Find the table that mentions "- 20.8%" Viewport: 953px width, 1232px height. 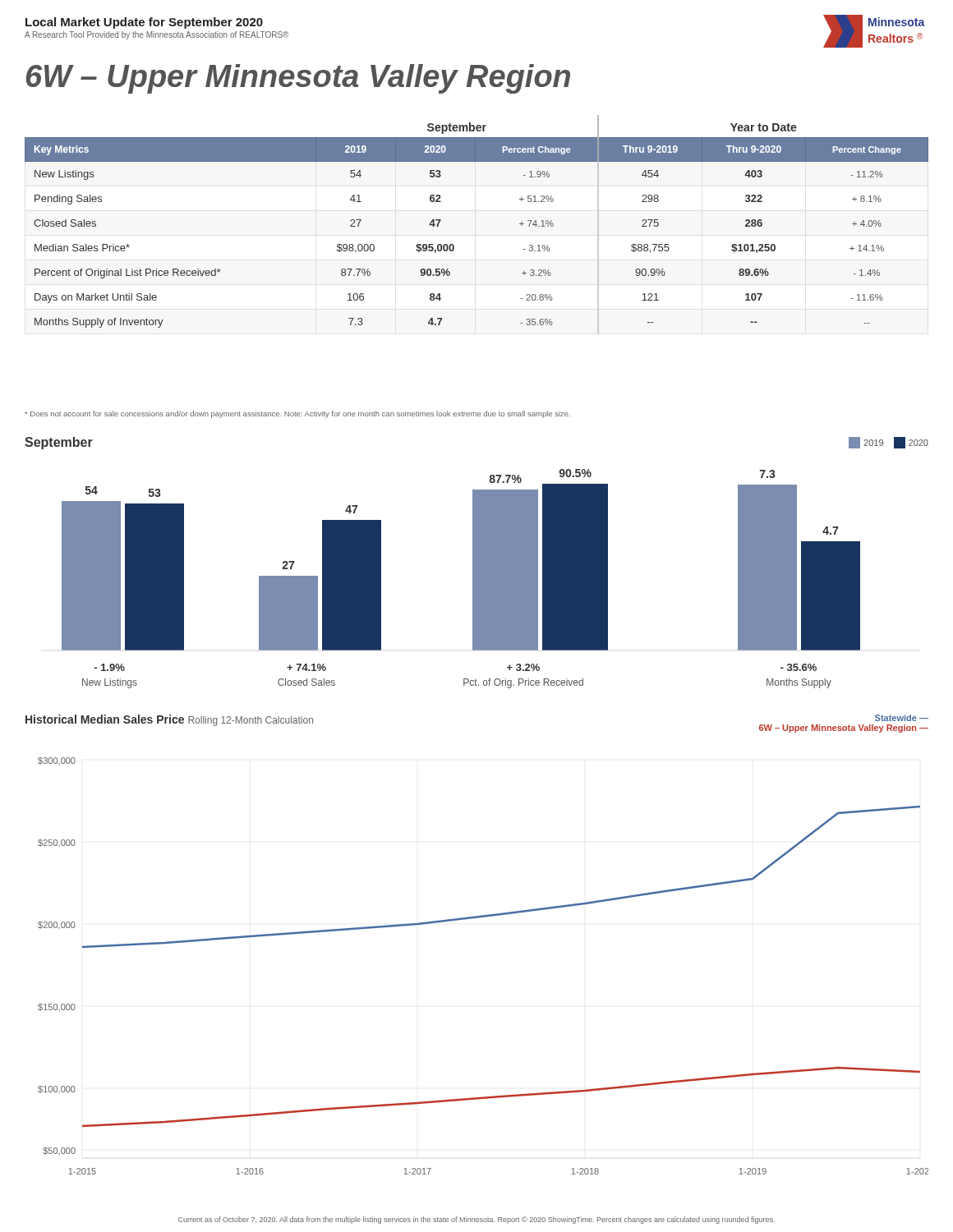476,225
